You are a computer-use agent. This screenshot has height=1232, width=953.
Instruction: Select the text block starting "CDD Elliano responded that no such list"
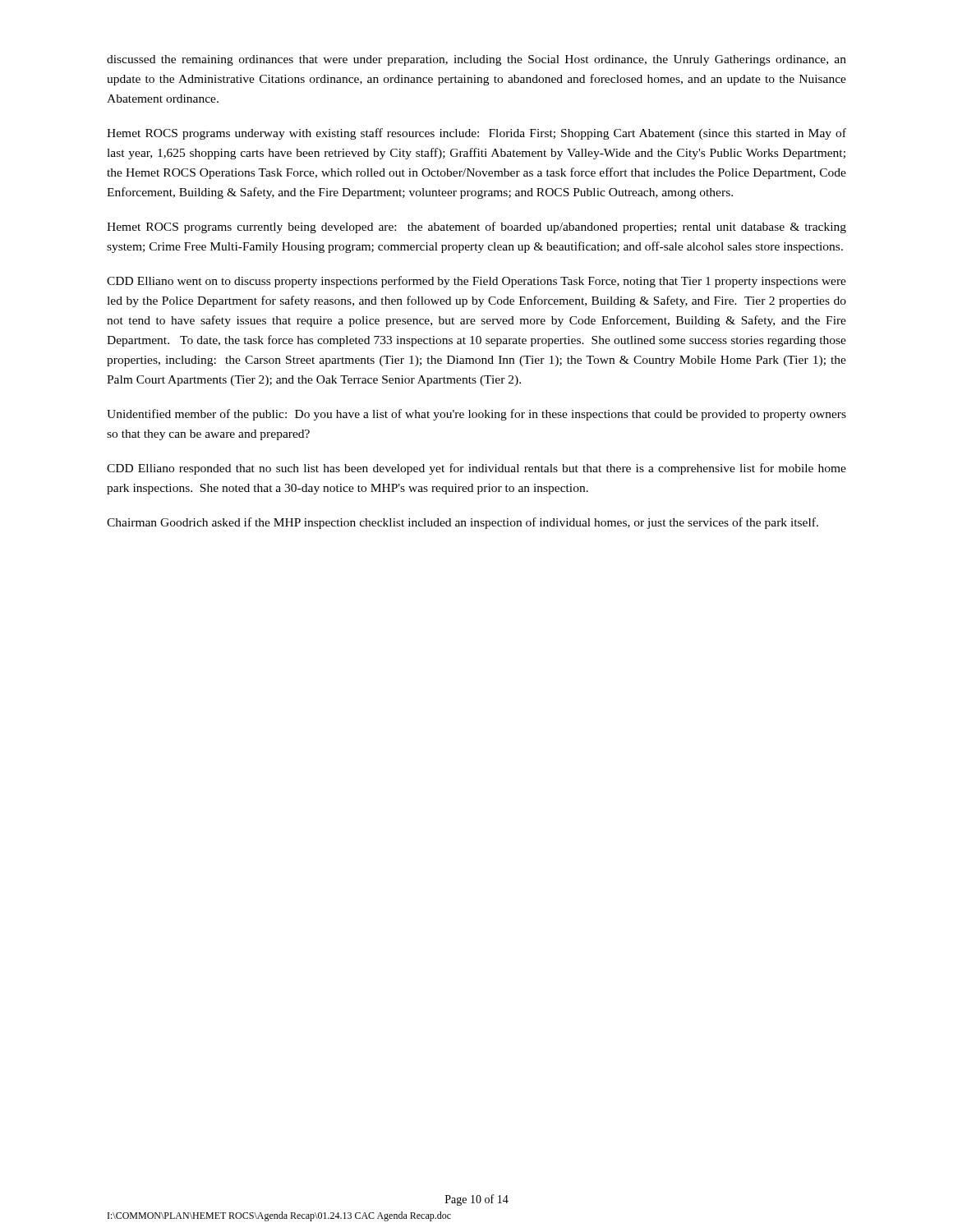(476, 478)
